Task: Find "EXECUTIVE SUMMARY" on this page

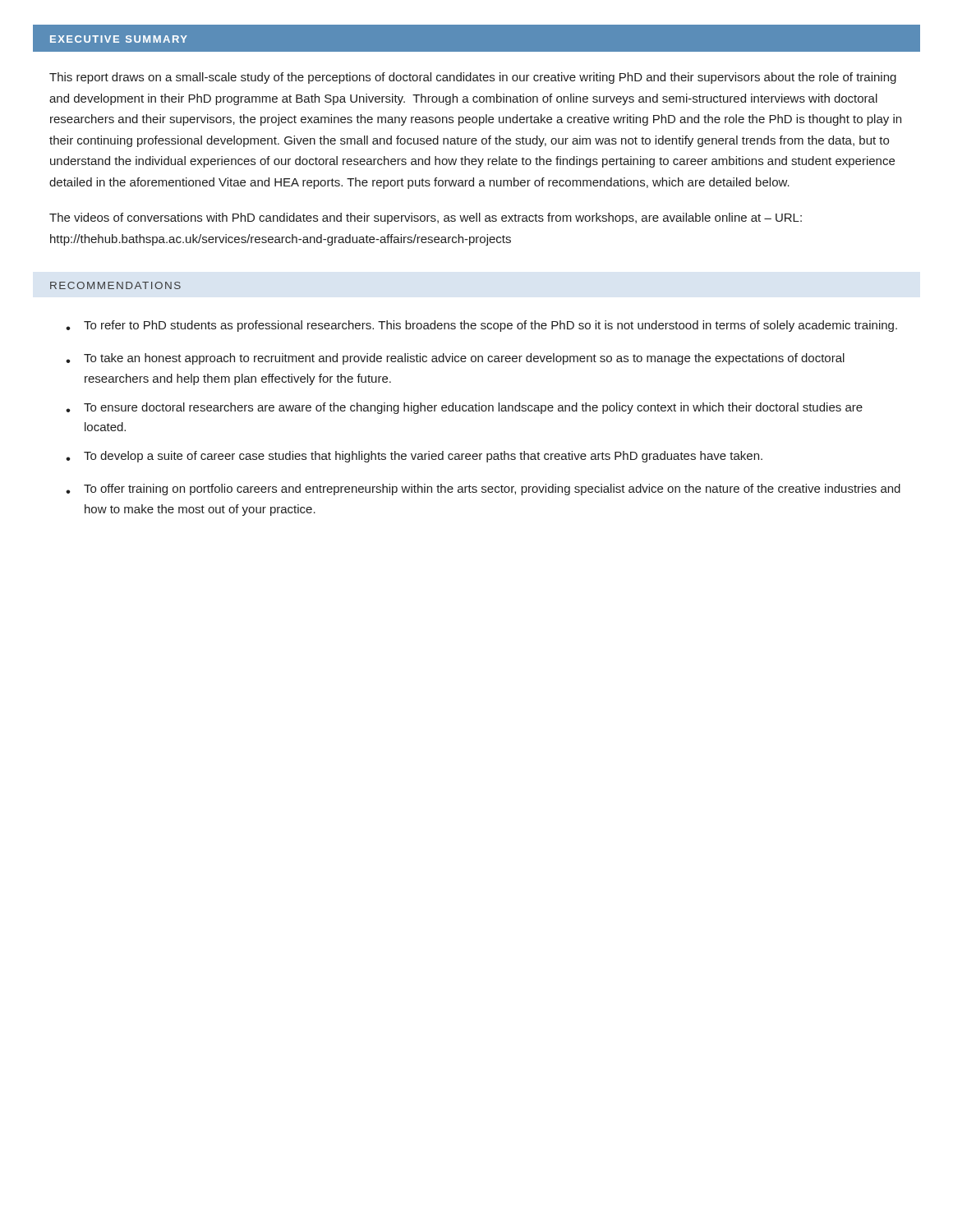Action: click(x=119, y=39)
